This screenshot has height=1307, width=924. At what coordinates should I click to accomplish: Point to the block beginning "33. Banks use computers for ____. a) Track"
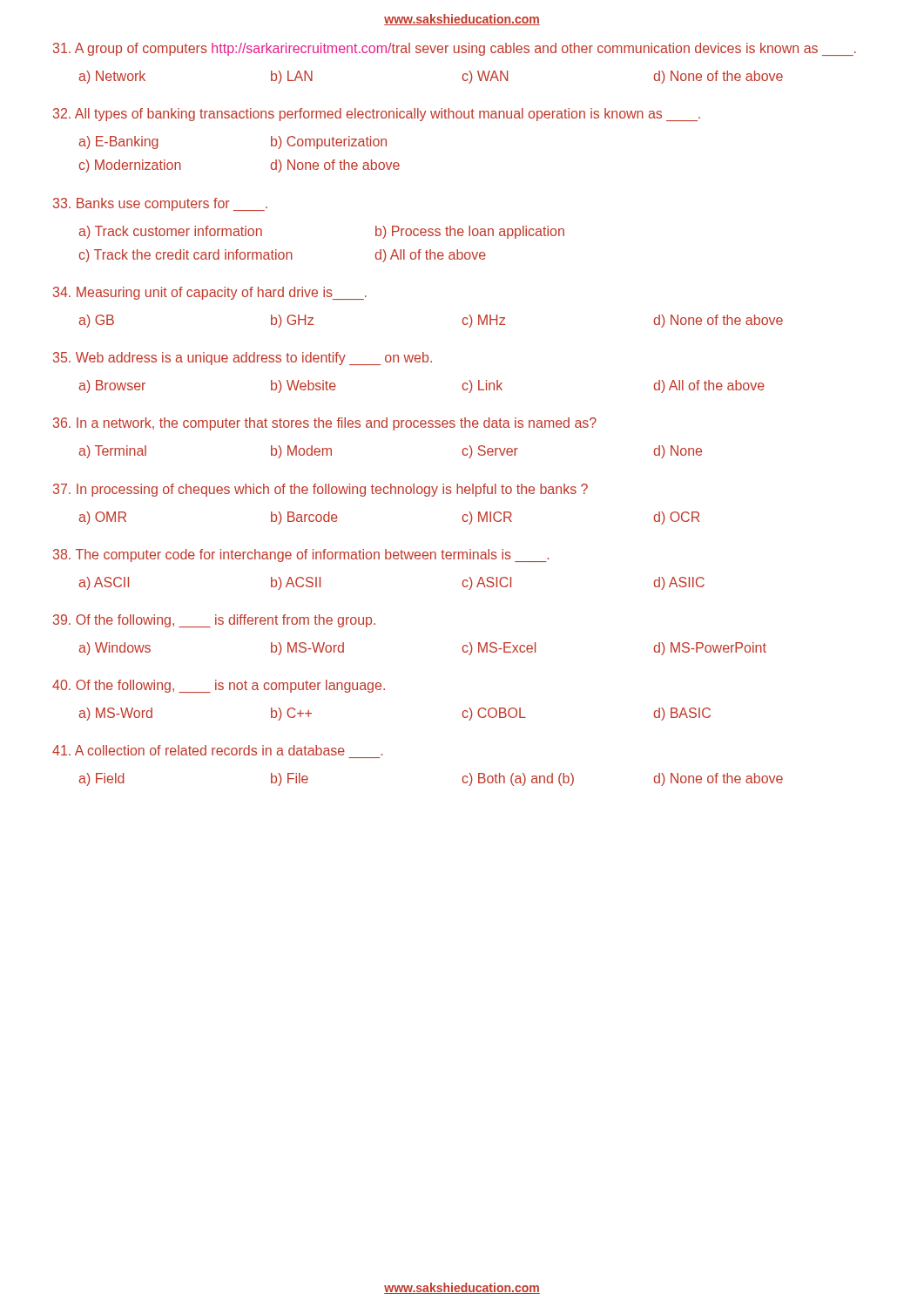pyautogui.click(x=462, y=230)
